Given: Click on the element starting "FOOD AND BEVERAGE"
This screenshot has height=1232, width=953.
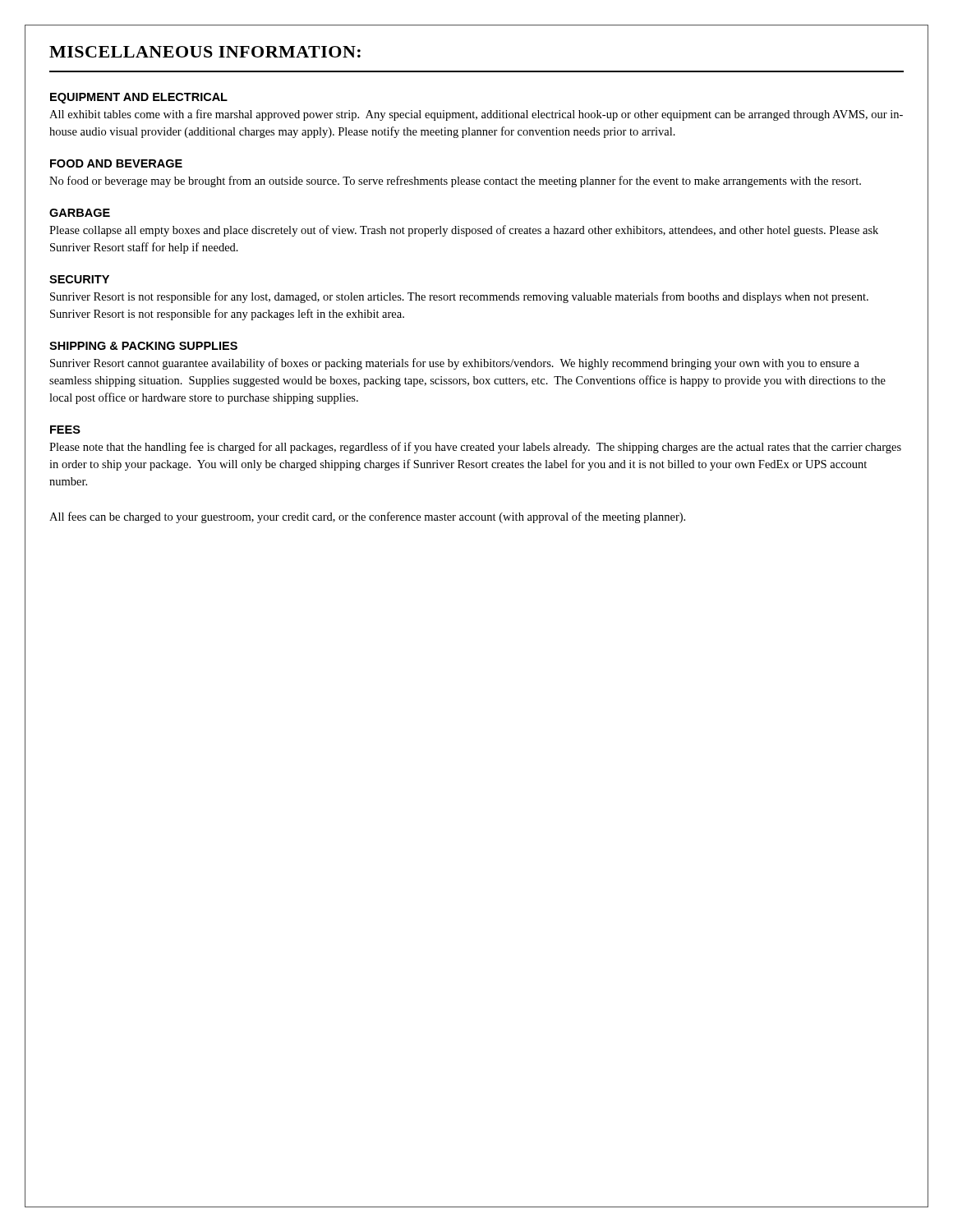Looking at the screenshot, I should pos(116,163).
